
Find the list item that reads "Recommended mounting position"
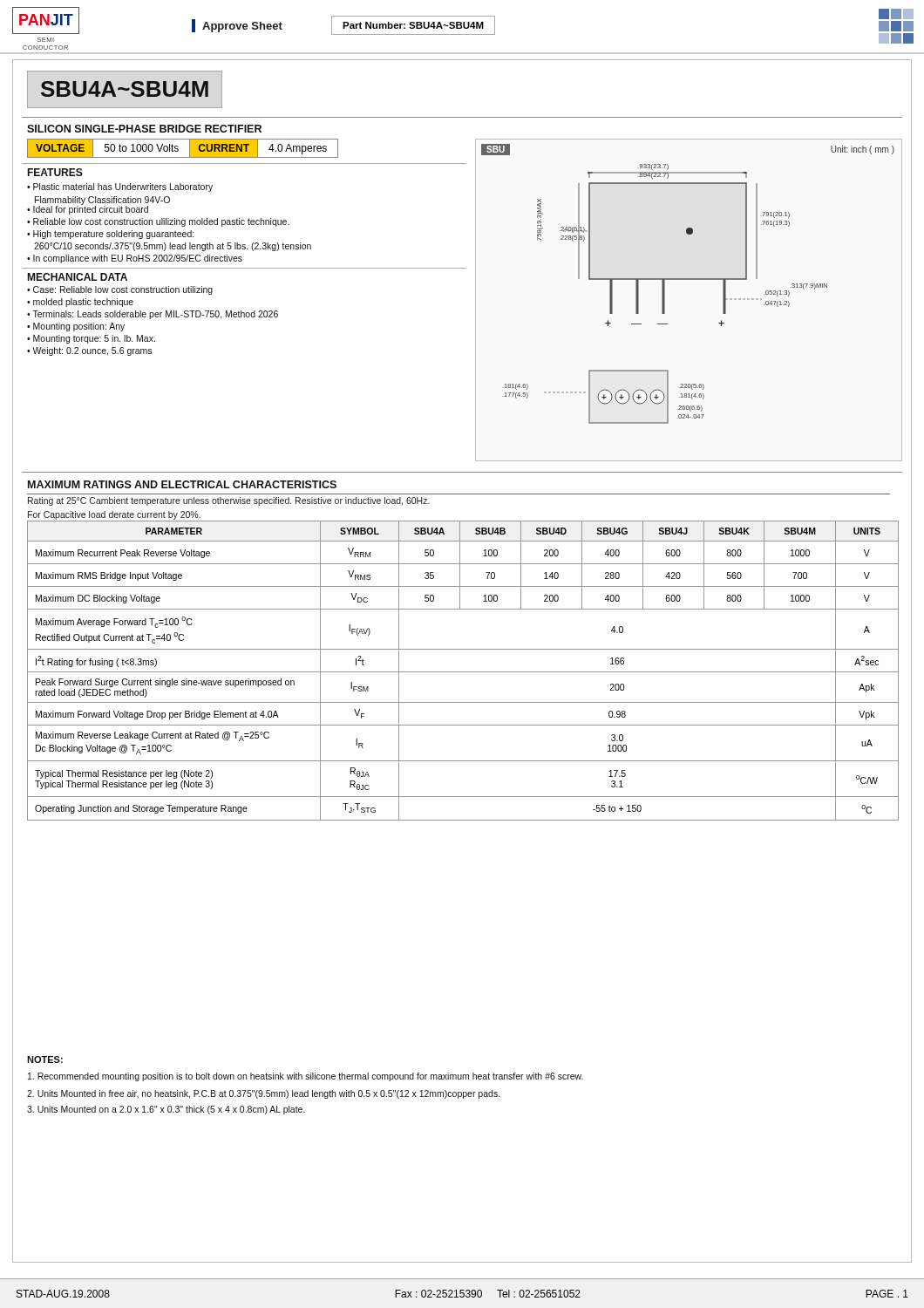click(305, 1076)
